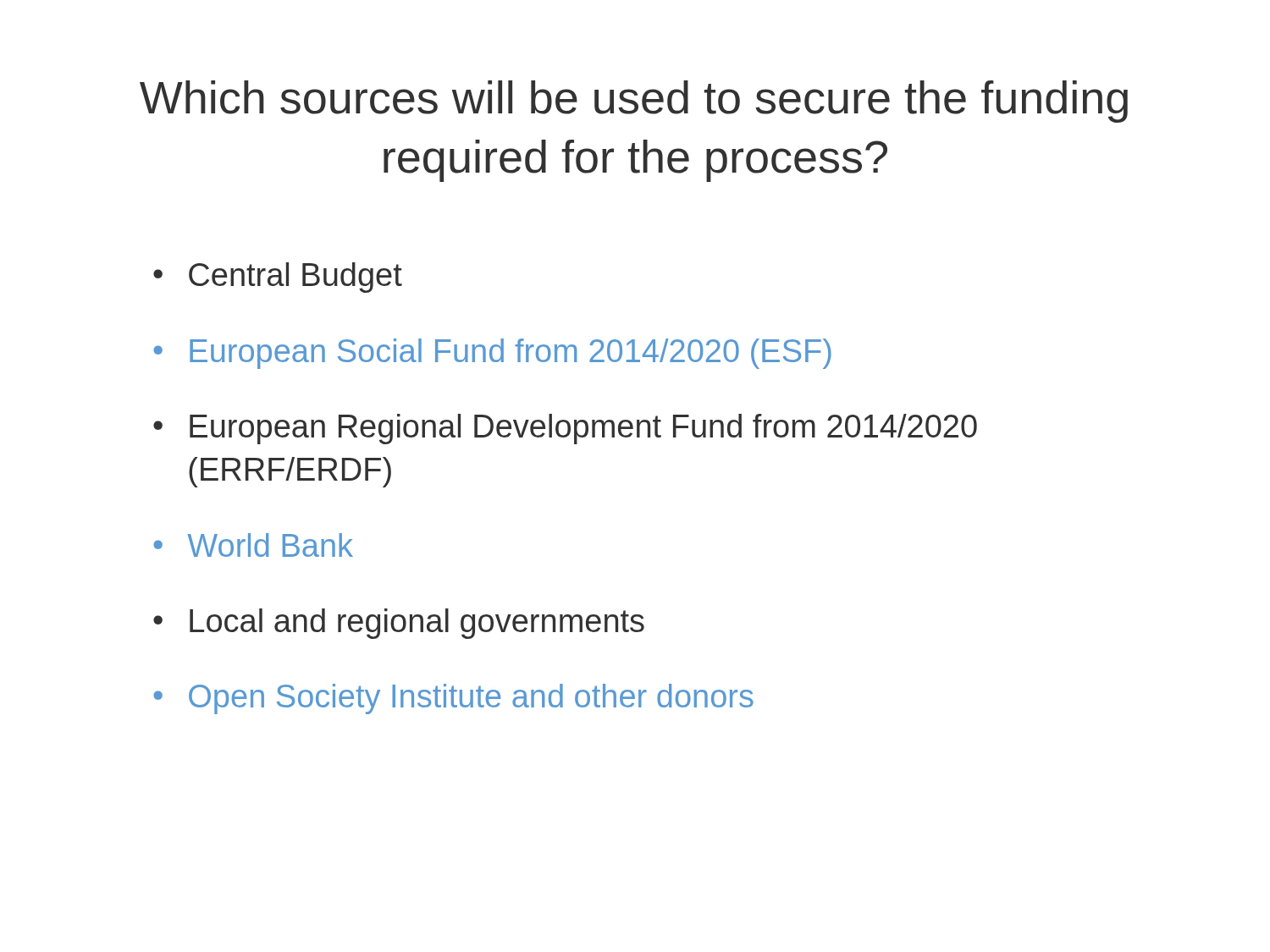
Task: Where does it say "• European Social Fund from 2014/2020 (ESF)"?
Action: (x=493, y=351)
